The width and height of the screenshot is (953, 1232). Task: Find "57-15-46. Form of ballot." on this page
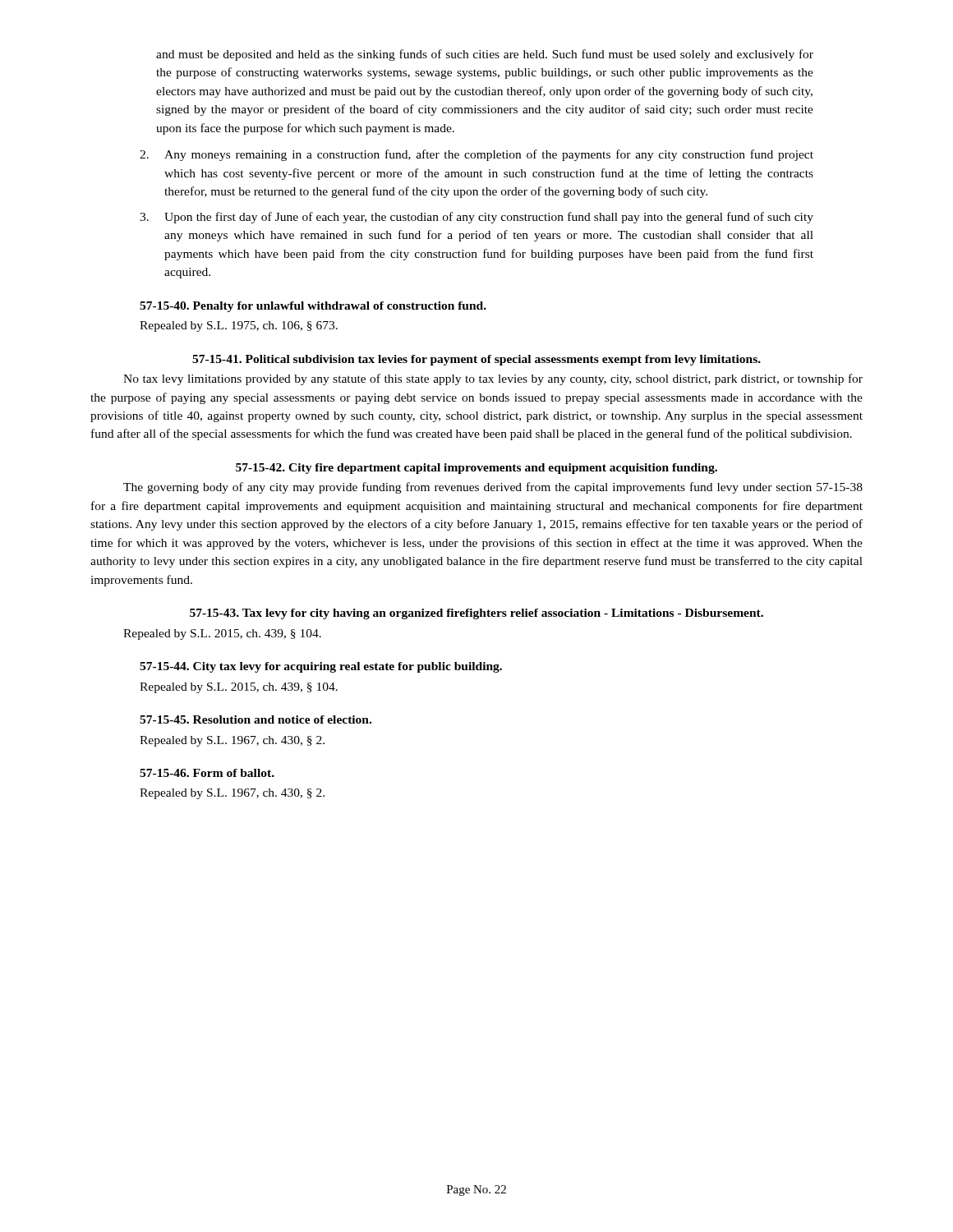207,772
